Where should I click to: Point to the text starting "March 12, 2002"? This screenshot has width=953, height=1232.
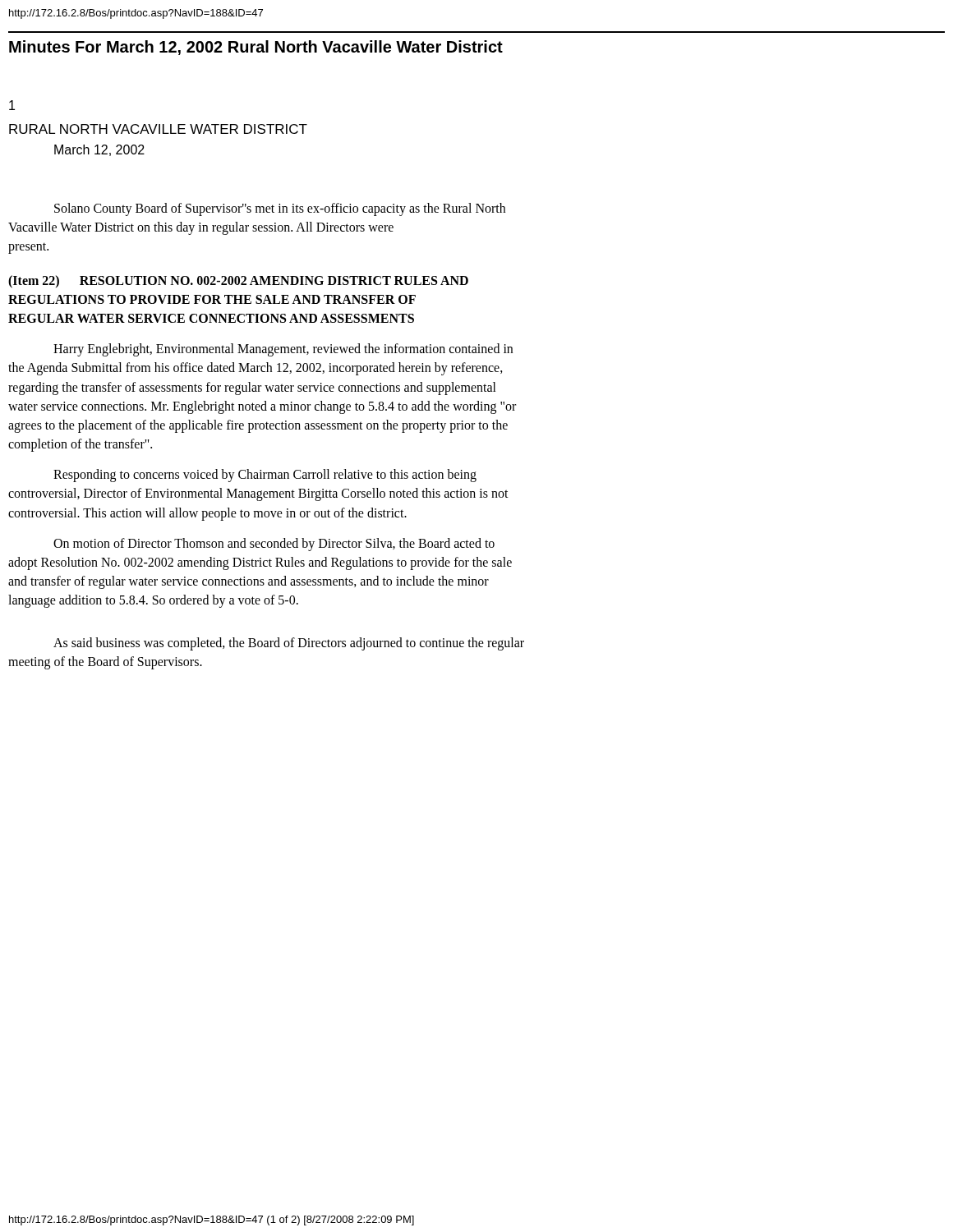click(99, 150)
